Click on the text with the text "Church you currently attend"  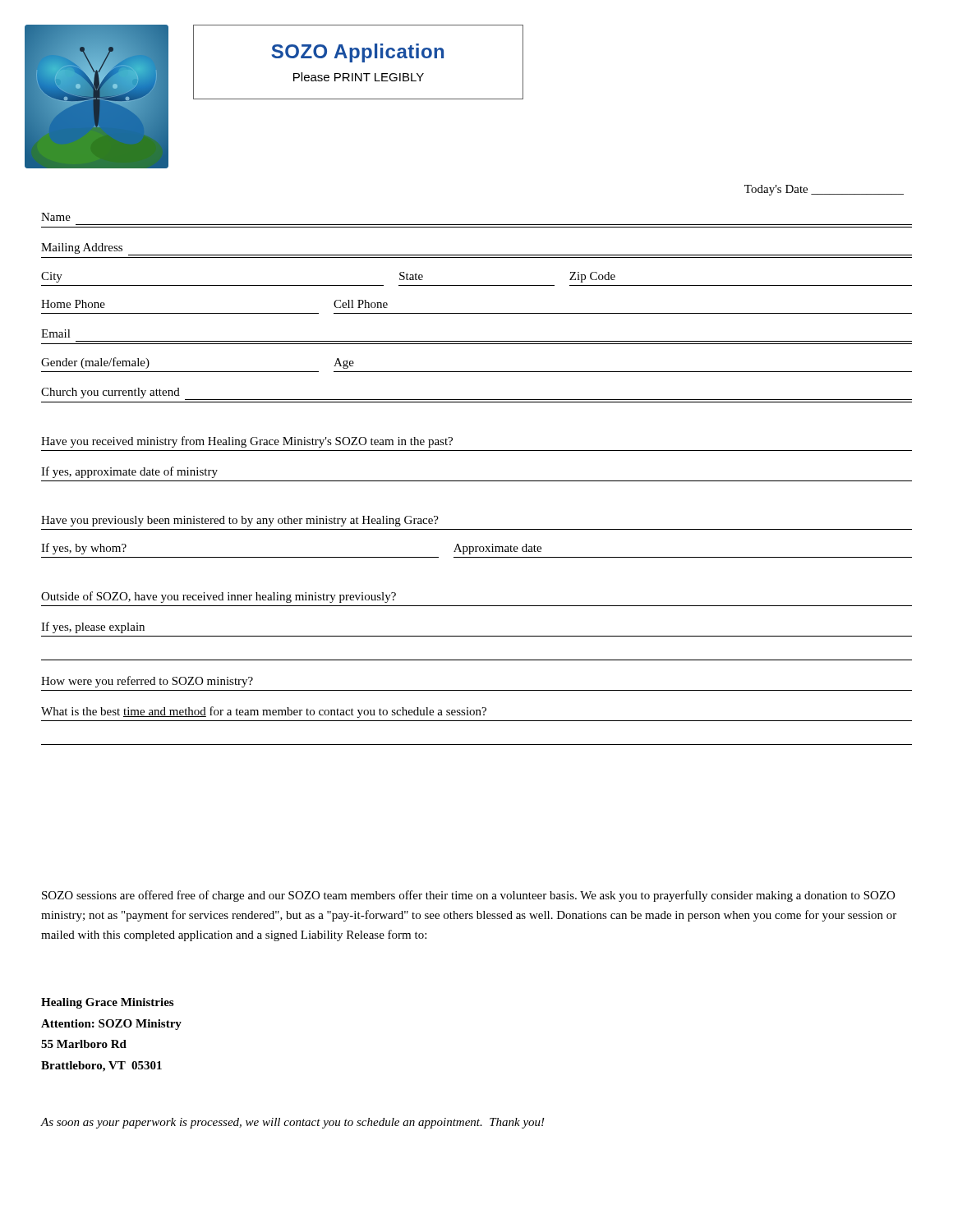(476, 392)
